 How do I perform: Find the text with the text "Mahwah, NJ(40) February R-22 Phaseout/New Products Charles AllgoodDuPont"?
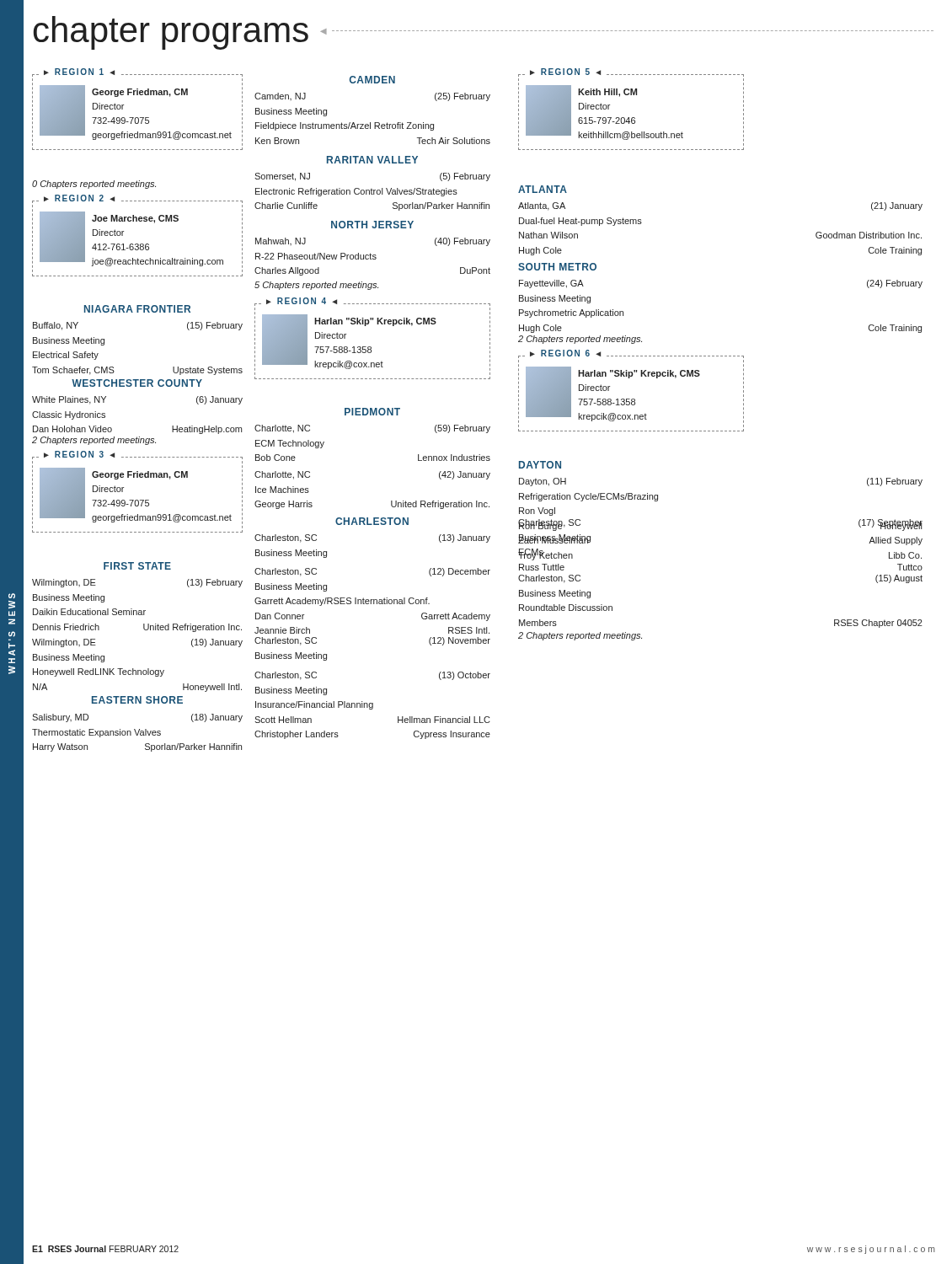click(372, 256)
